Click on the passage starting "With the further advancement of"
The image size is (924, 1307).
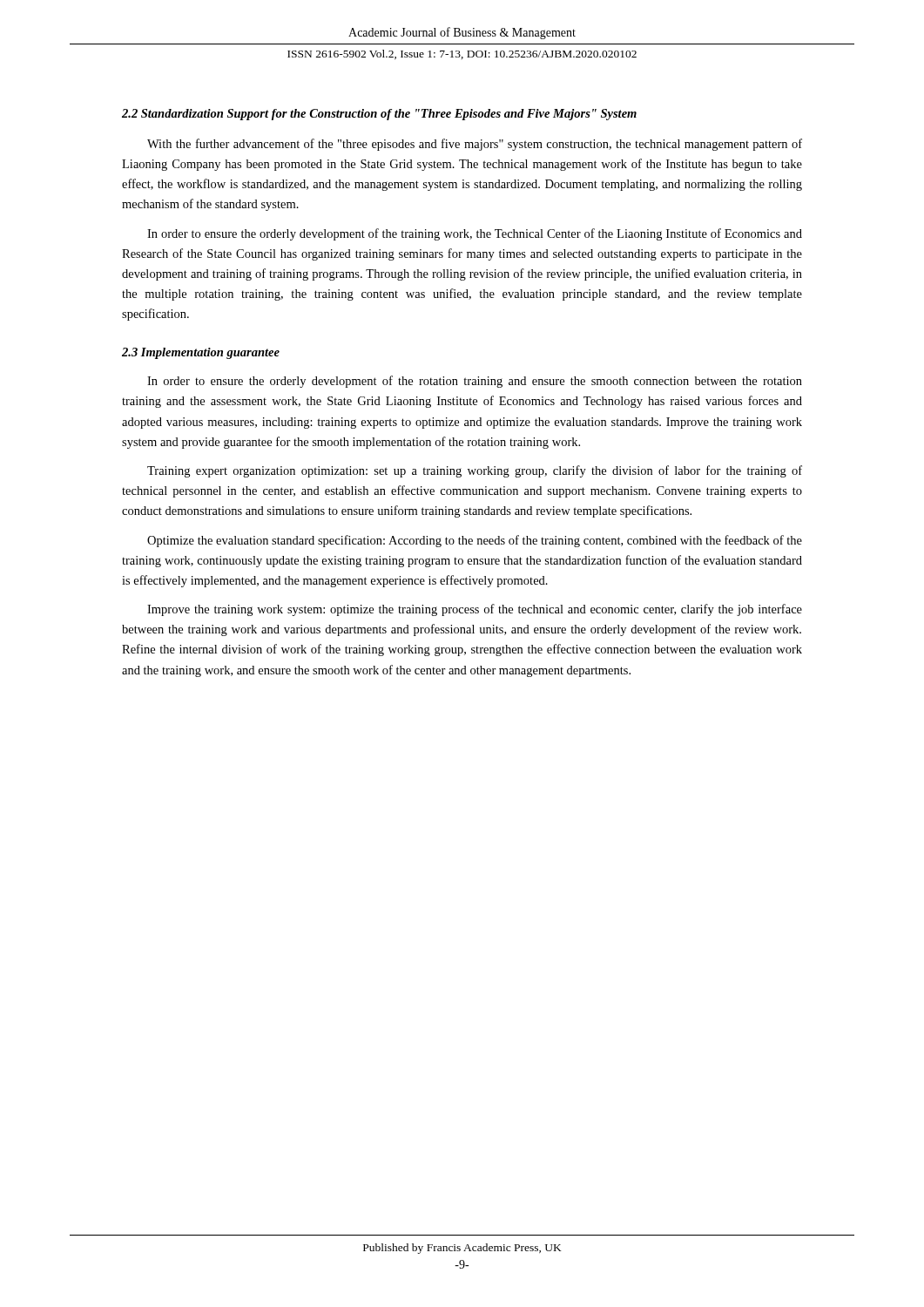pos(462,174)
